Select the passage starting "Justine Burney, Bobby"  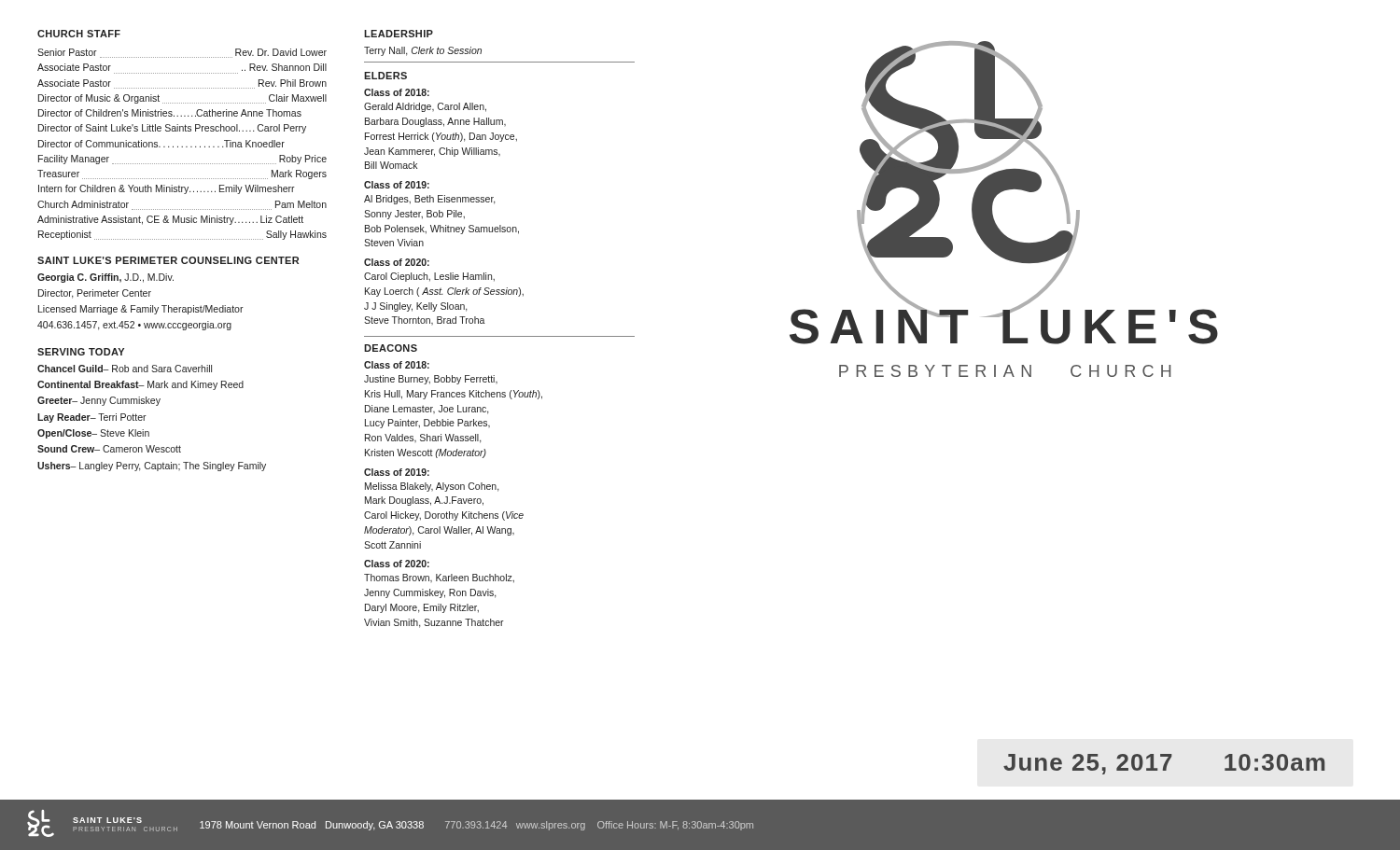454,416
